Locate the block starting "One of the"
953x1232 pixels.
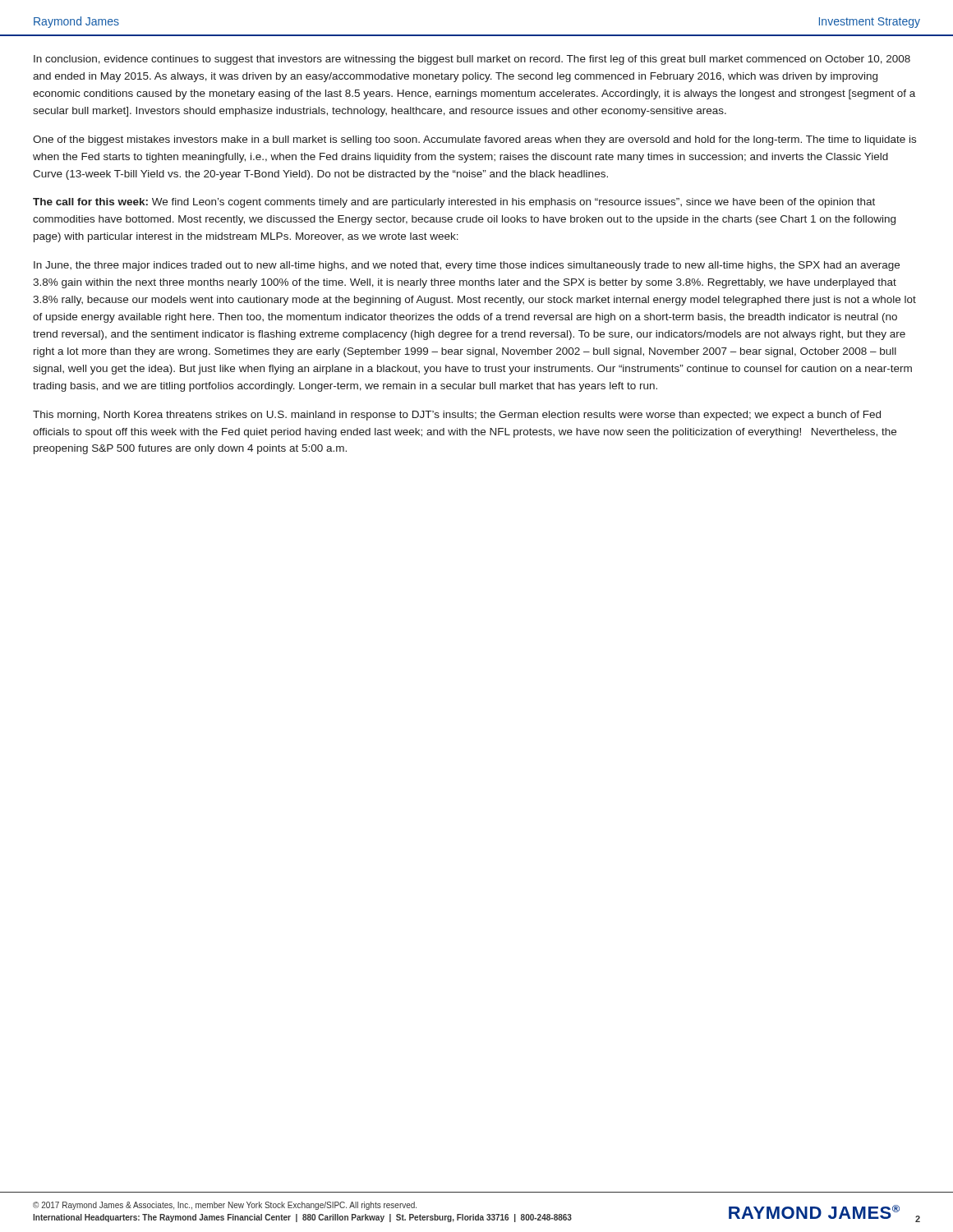pyautogui.click(x=475, y=156)
